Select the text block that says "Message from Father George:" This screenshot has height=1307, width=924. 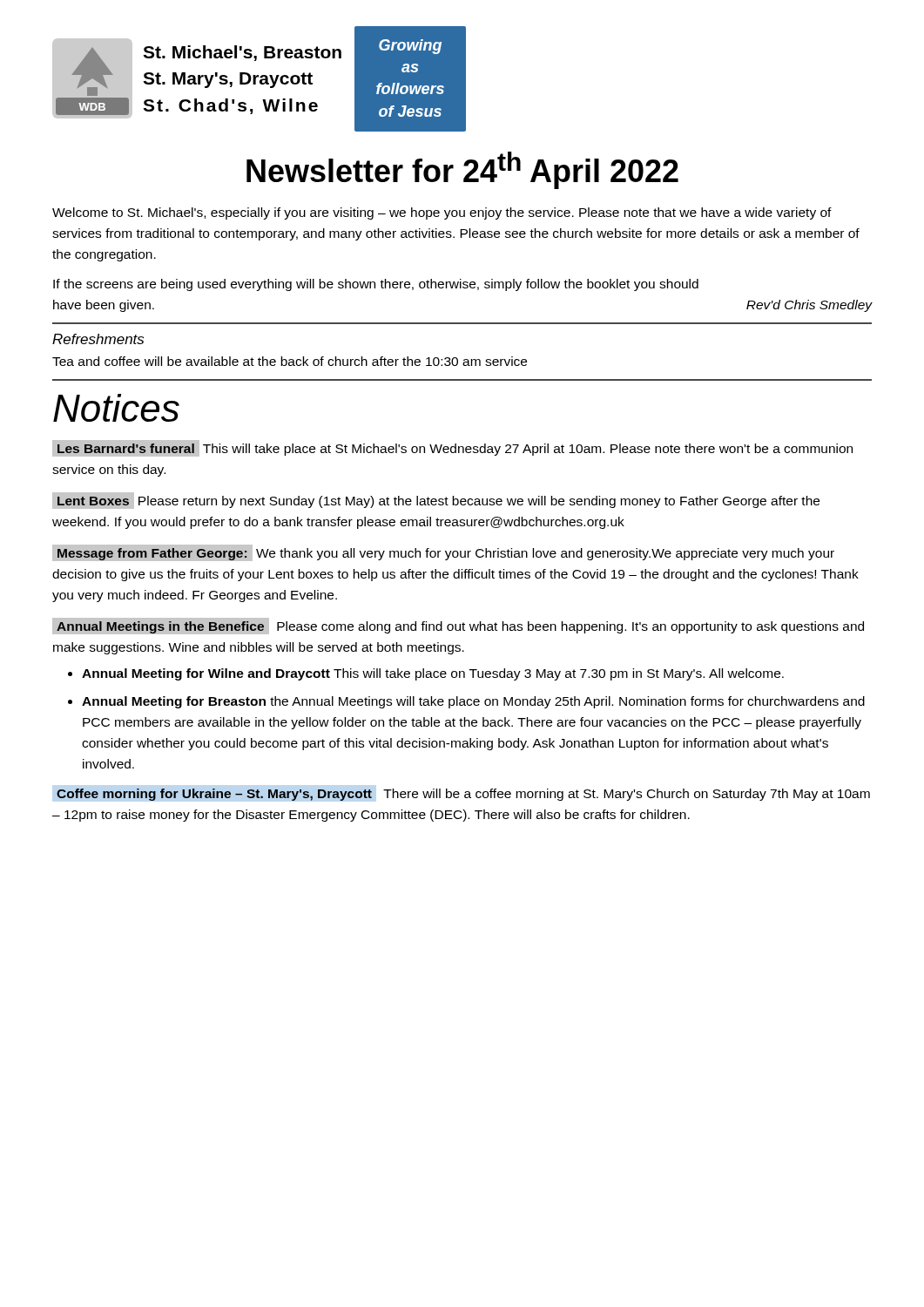tap(455, 574)
